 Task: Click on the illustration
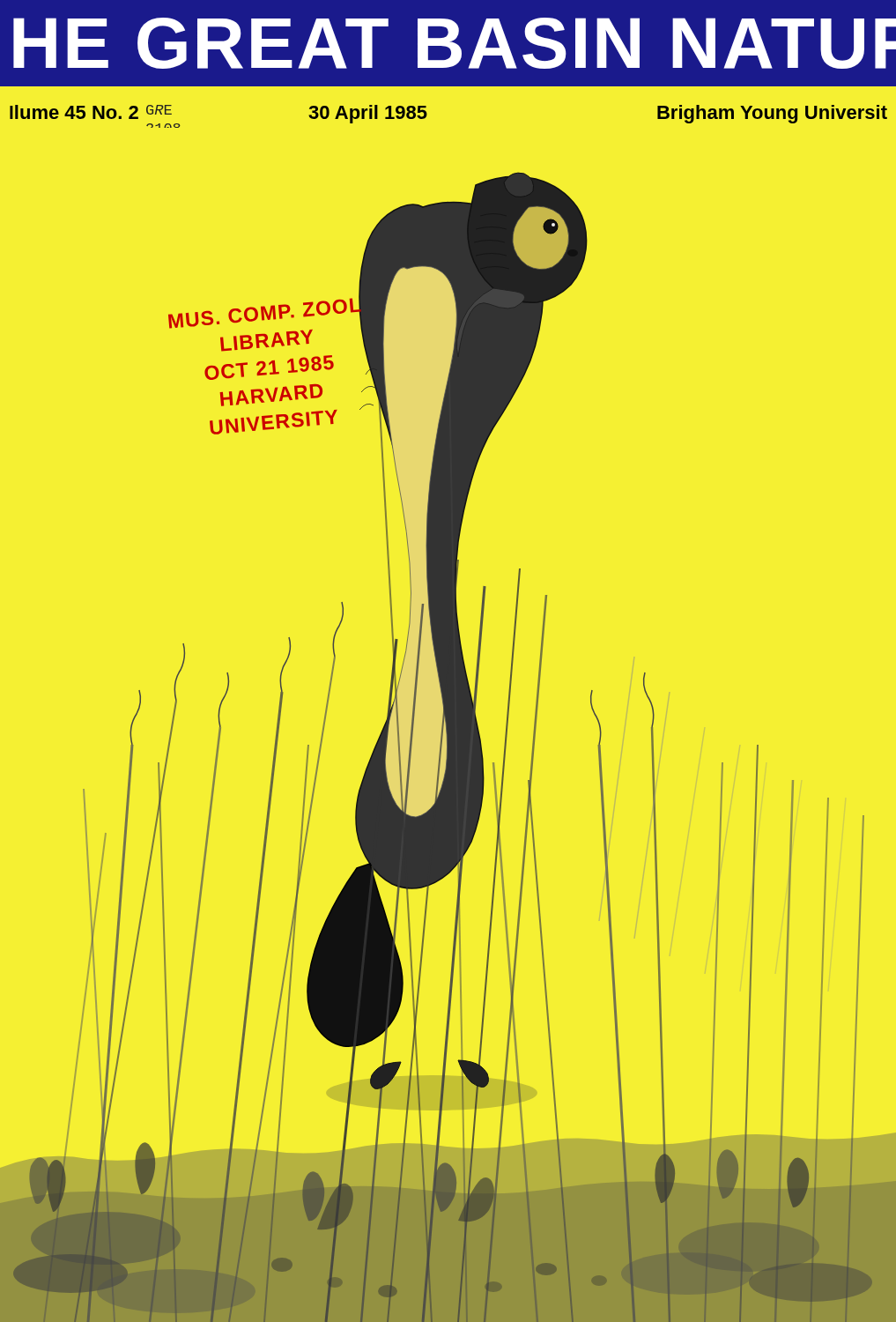61,191
